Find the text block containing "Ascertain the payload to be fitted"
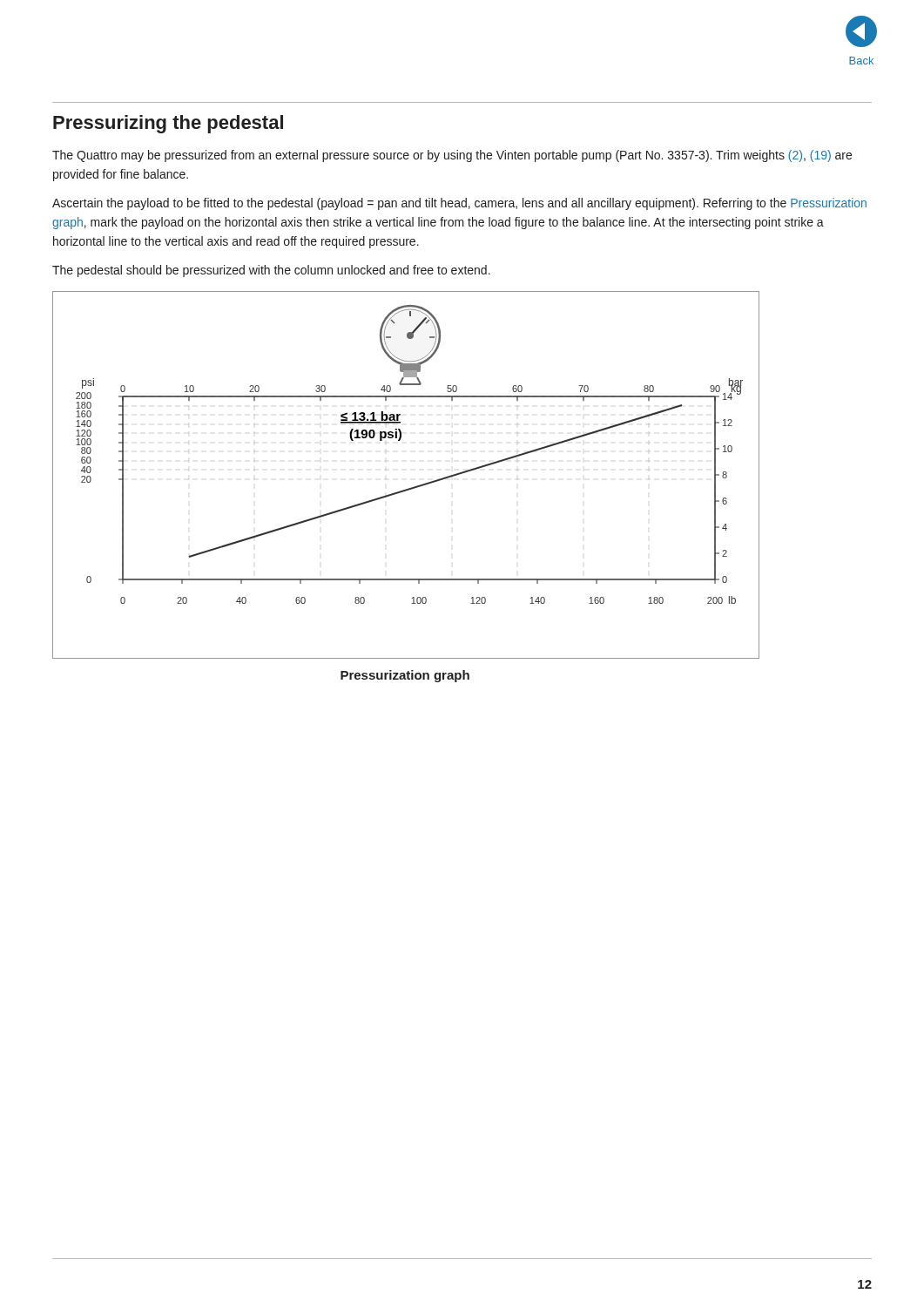The width and height of the screenshot is (924, 1307). coord(460,222)
